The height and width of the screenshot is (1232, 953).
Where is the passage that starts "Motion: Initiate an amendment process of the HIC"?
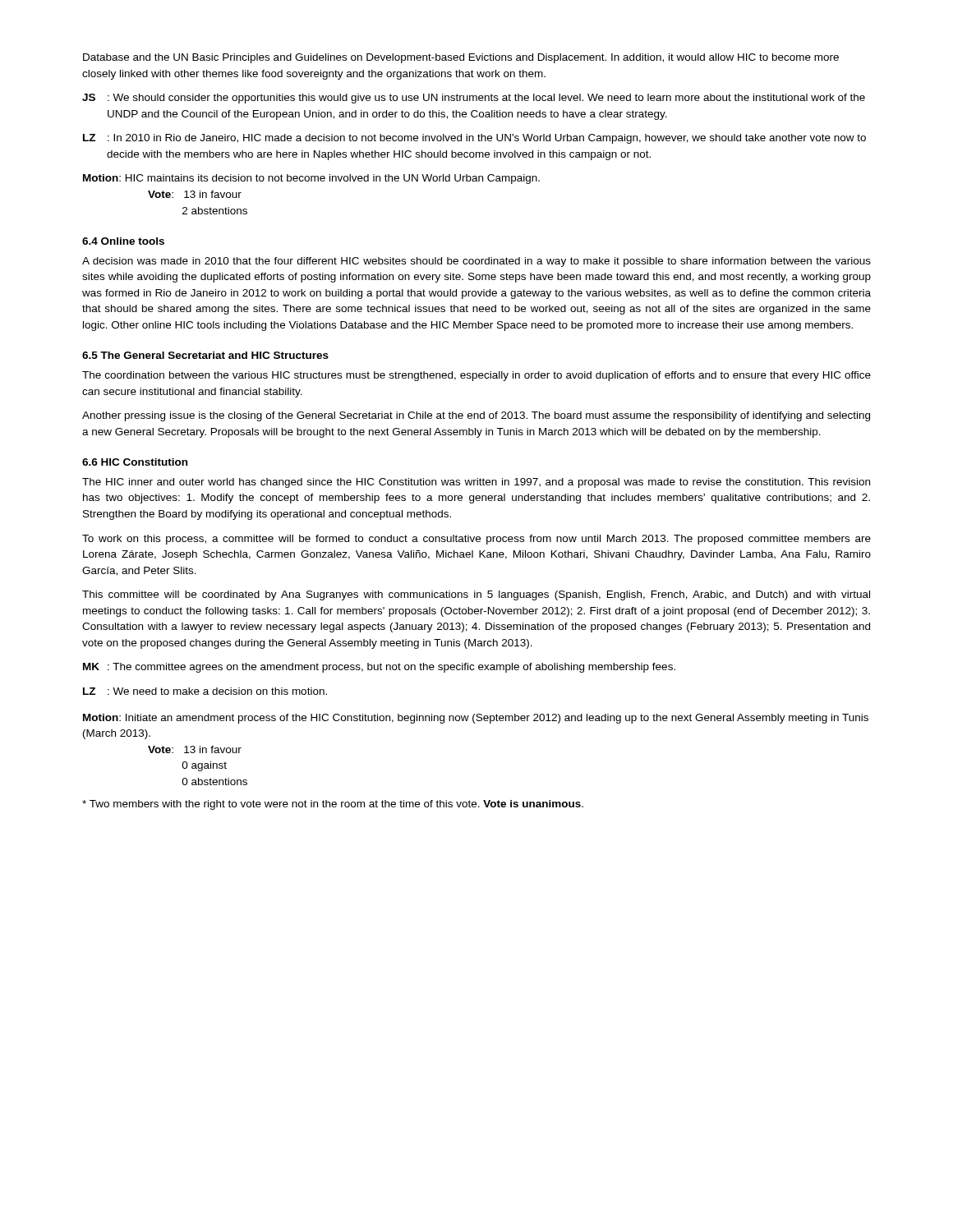tap(476, 719)
